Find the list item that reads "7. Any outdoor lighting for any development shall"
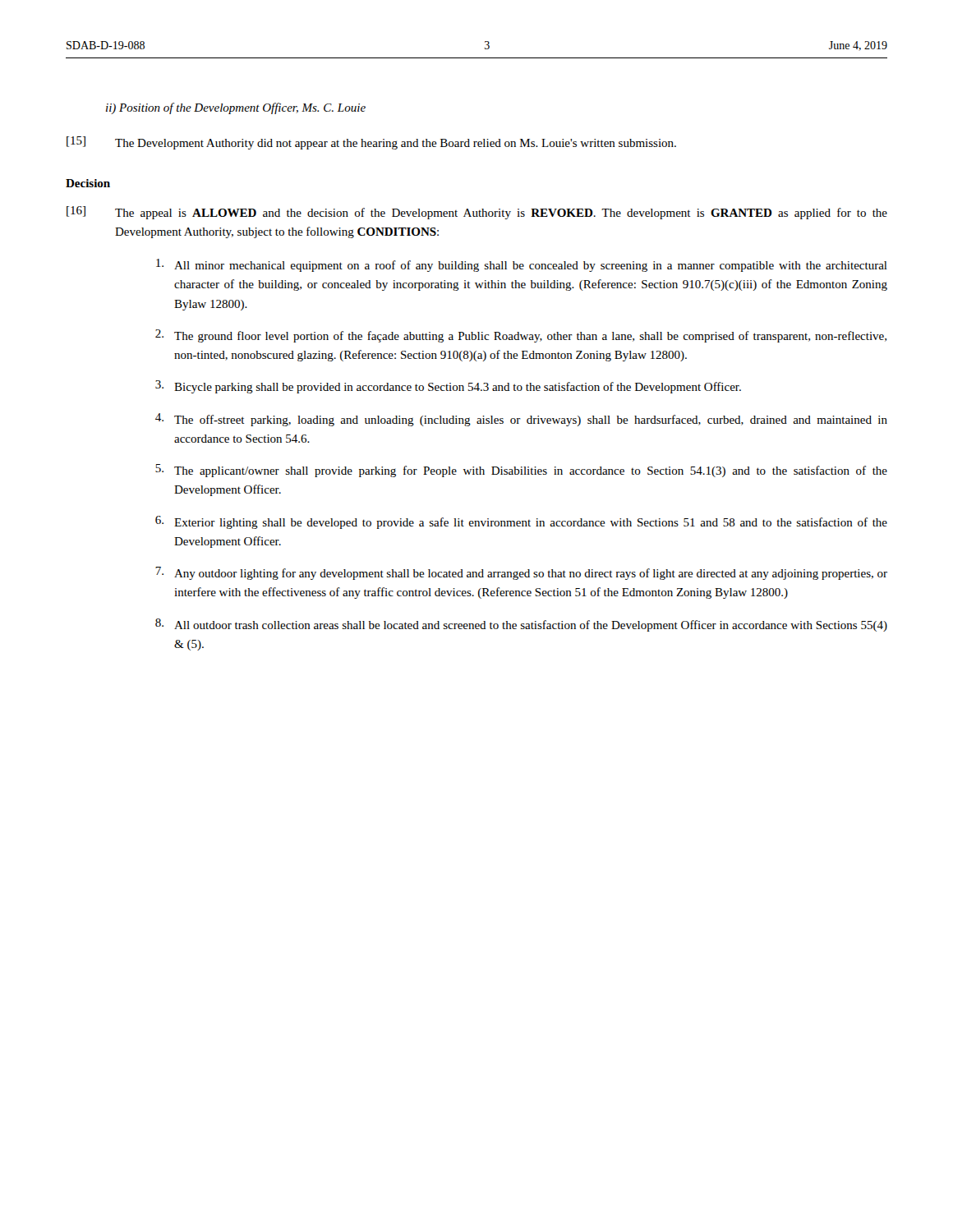This screenshot has height=1232, width=953. click(x=509, y=583)
